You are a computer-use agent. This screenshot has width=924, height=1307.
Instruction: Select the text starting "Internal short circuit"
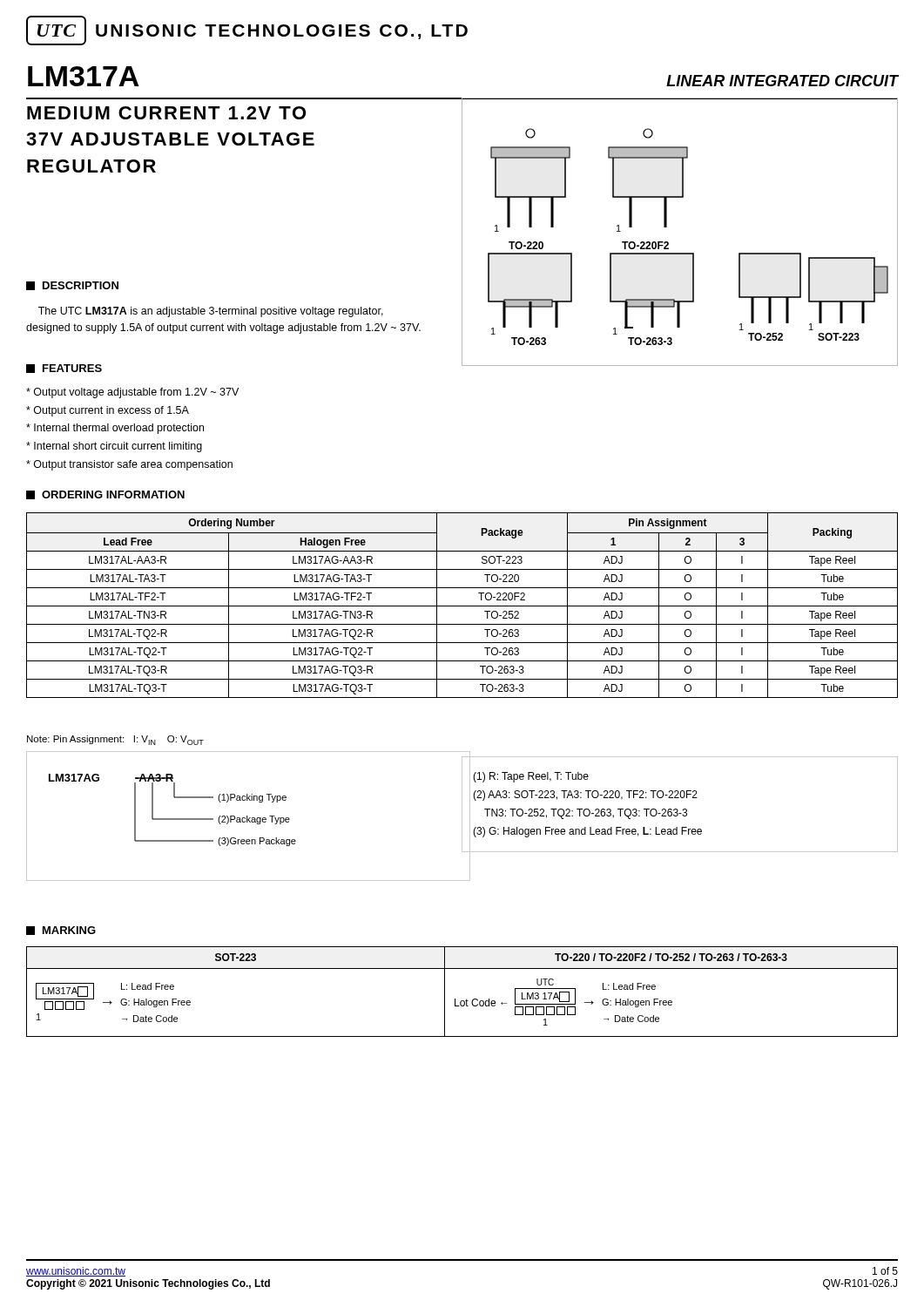[114, 446]
